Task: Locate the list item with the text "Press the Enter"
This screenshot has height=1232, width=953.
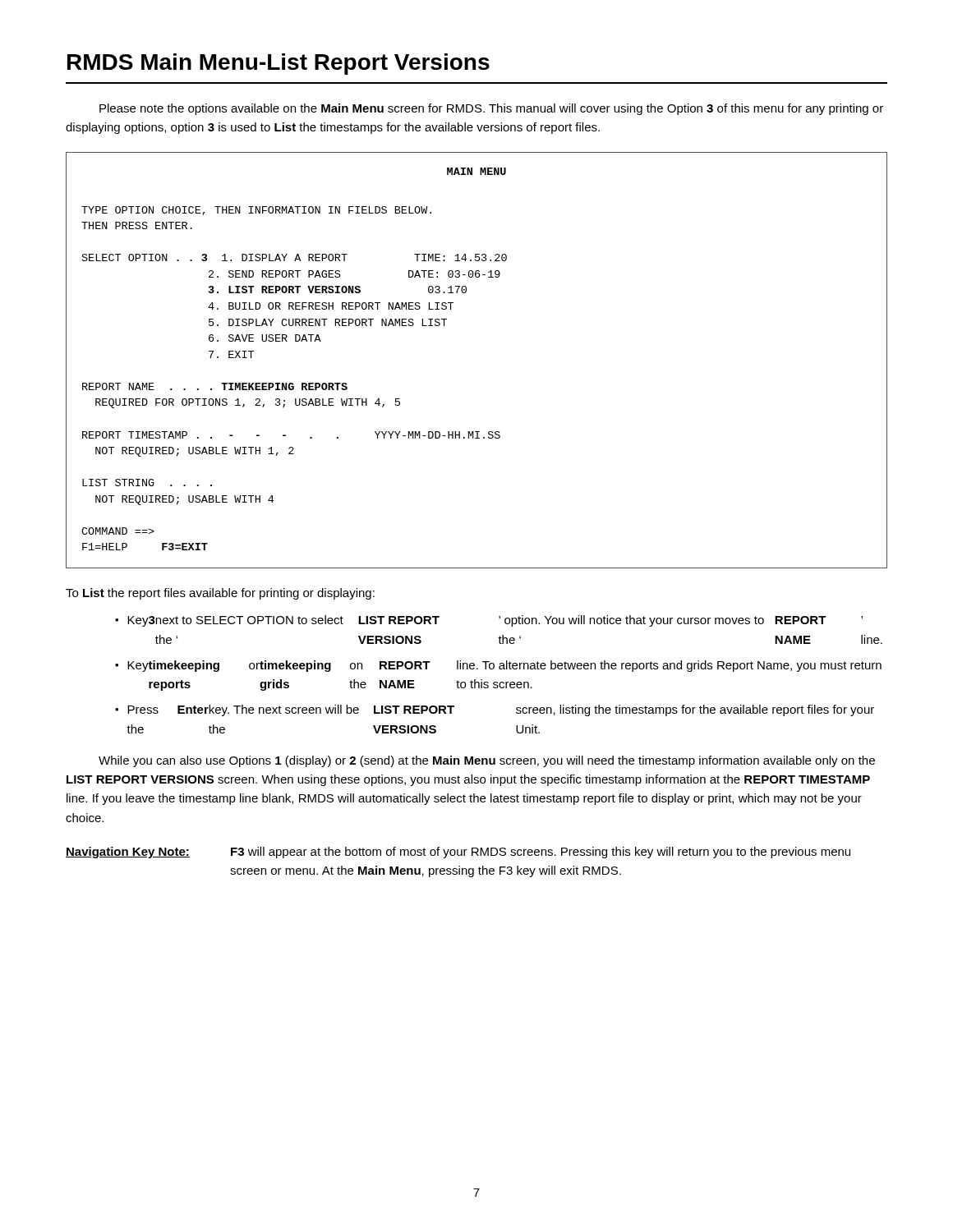Action: tap(140, 710)
